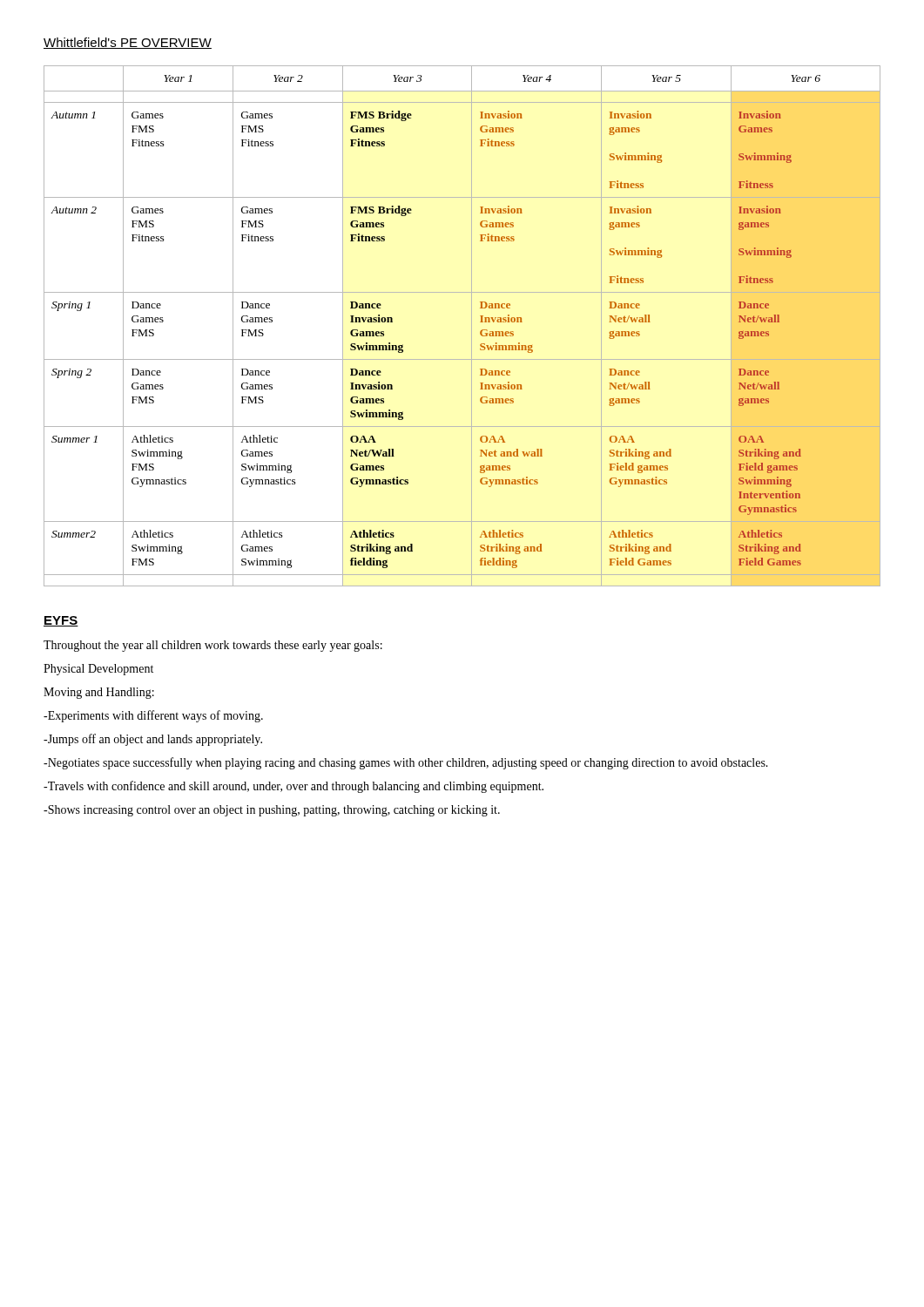The image size is (924, 1307).
Task: Click on the table containing "Dance Games FMS"
Action: [462, 326]
